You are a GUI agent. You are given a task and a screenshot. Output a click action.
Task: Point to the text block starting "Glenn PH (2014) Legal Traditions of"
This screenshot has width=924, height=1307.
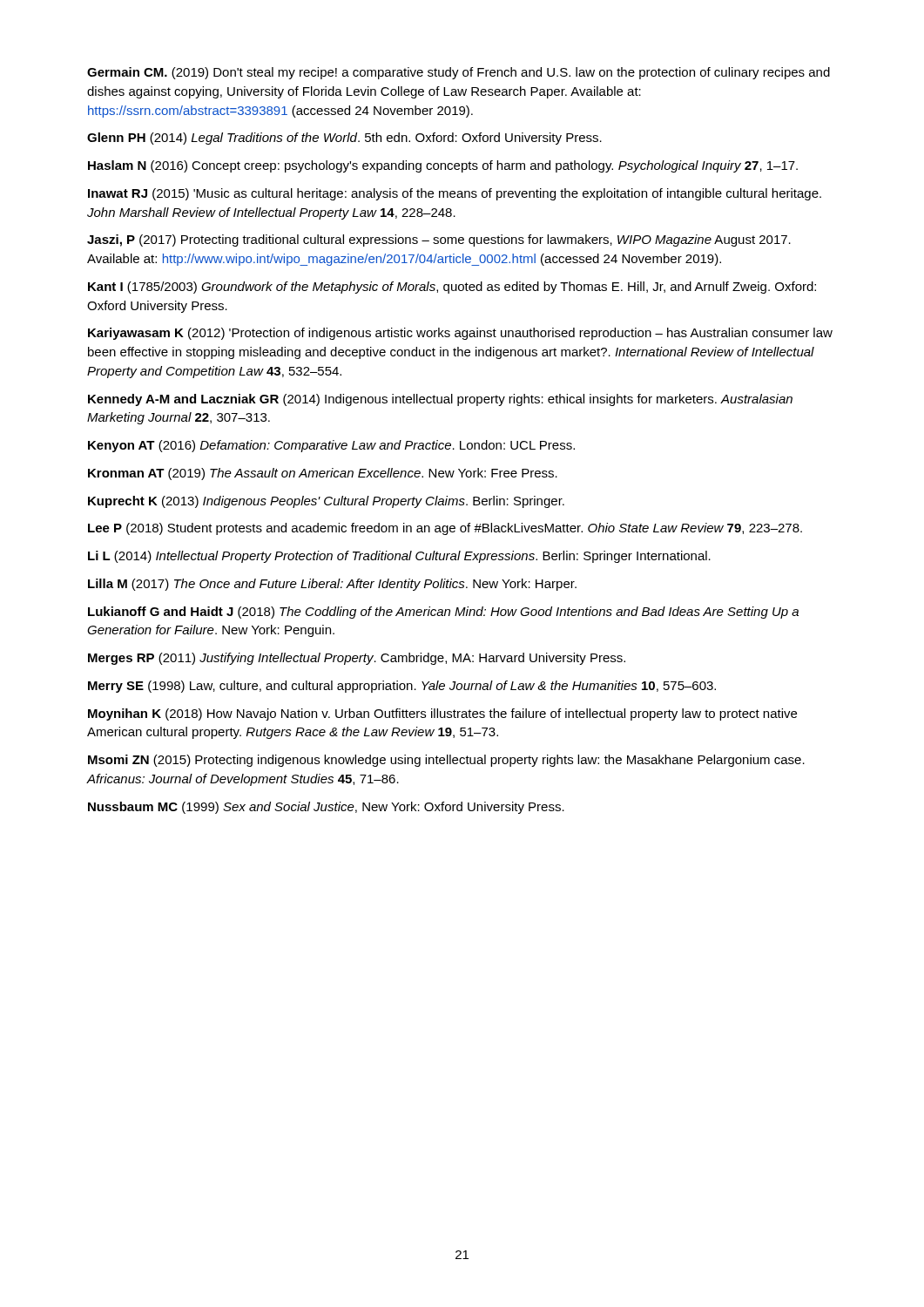pos(345,137)
